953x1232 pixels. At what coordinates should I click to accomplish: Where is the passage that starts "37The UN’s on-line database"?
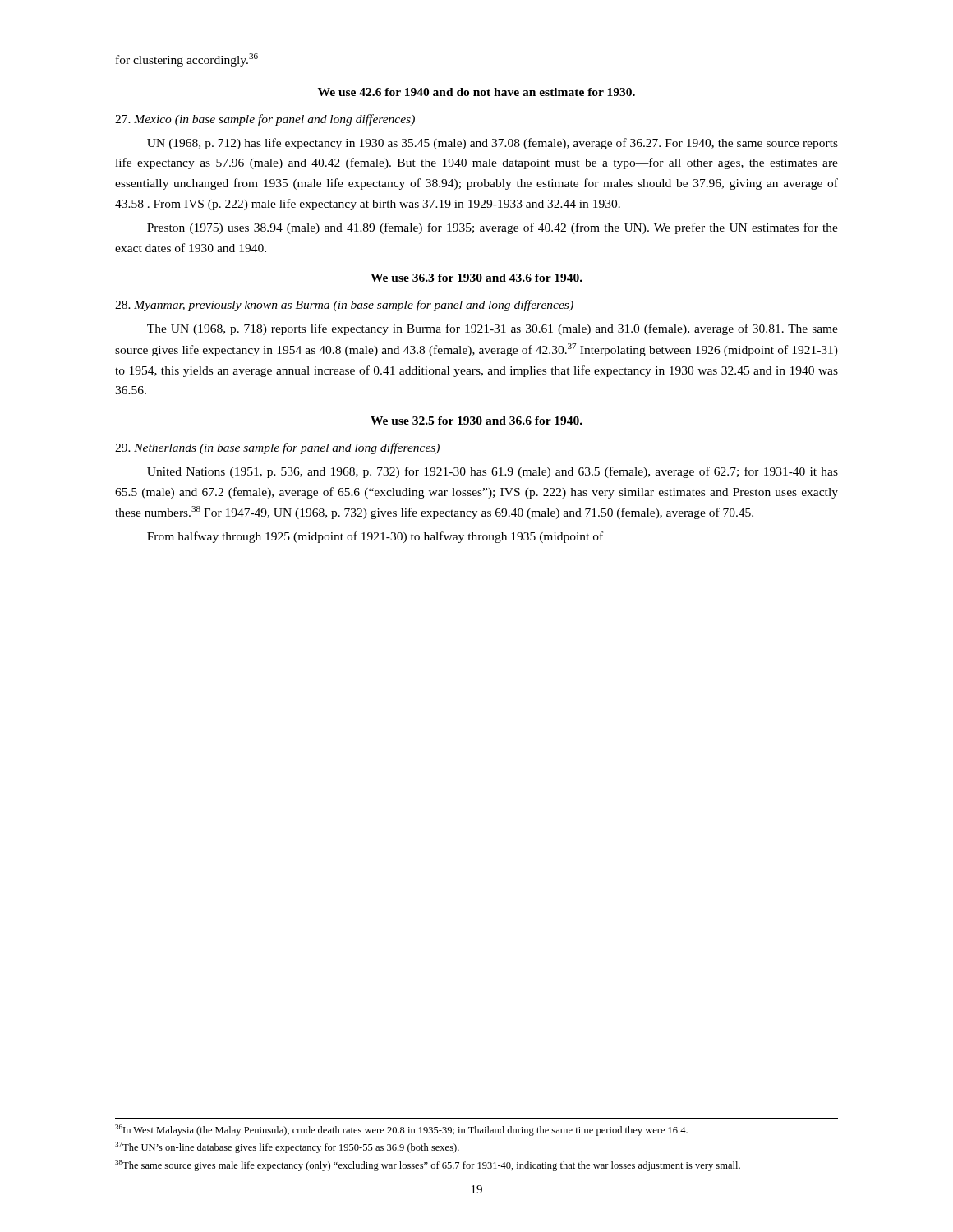click(x=287, y=1147)
